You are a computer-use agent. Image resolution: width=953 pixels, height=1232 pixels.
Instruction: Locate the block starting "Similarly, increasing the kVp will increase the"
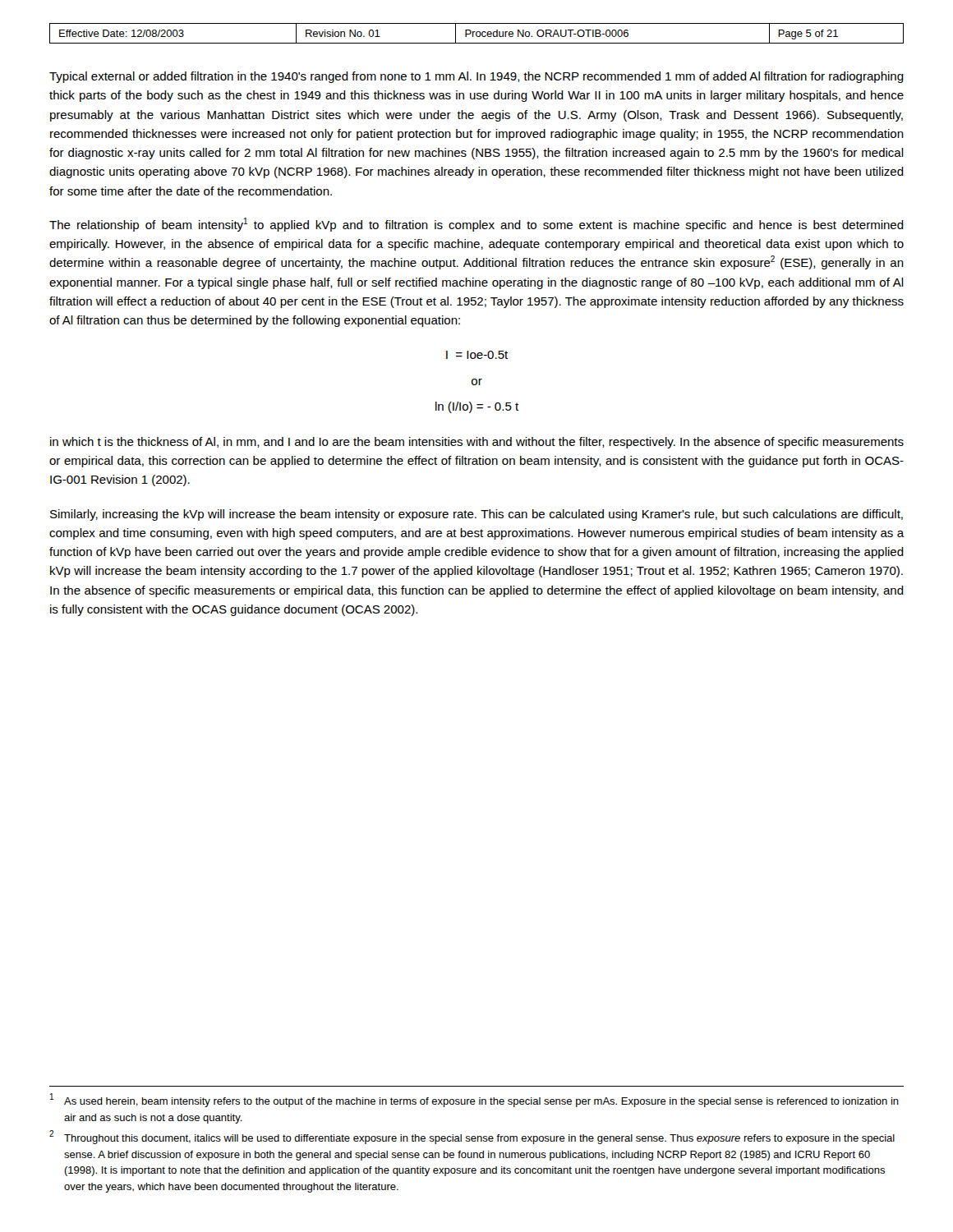[476, 561]
